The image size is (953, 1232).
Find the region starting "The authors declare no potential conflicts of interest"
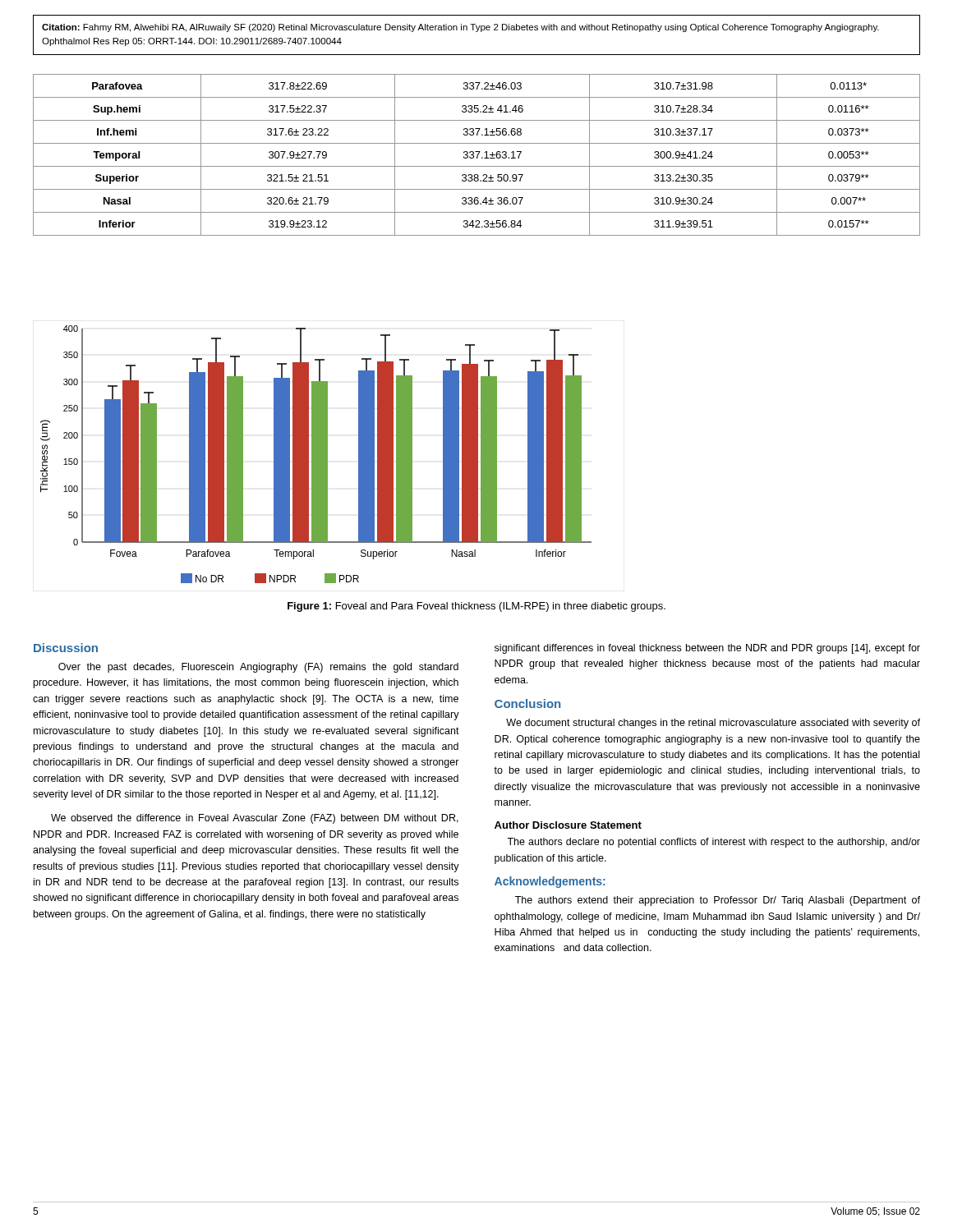707,850
